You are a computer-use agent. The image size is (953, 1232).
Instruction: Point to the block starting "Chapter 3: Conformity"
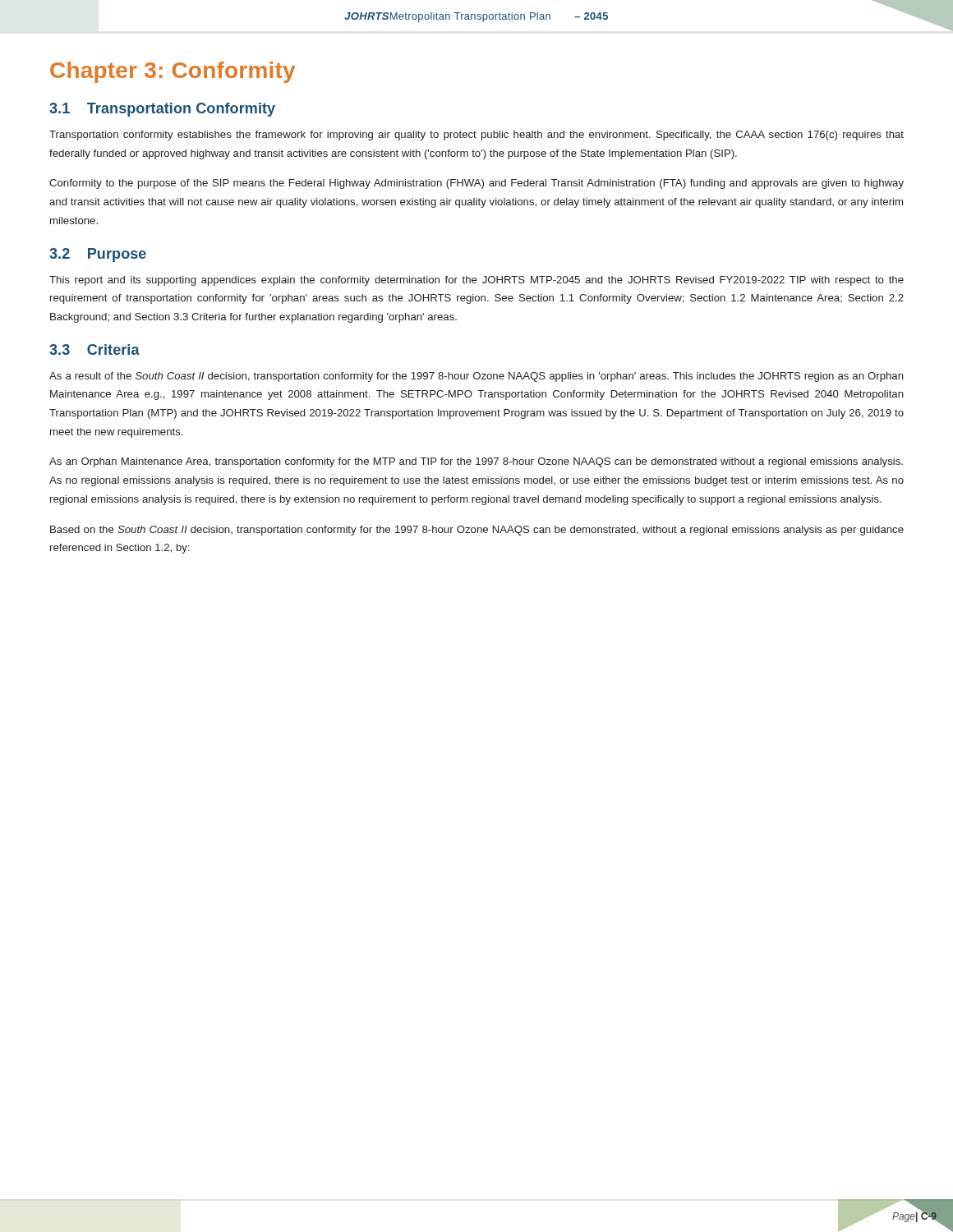click(x=172, y=70)
